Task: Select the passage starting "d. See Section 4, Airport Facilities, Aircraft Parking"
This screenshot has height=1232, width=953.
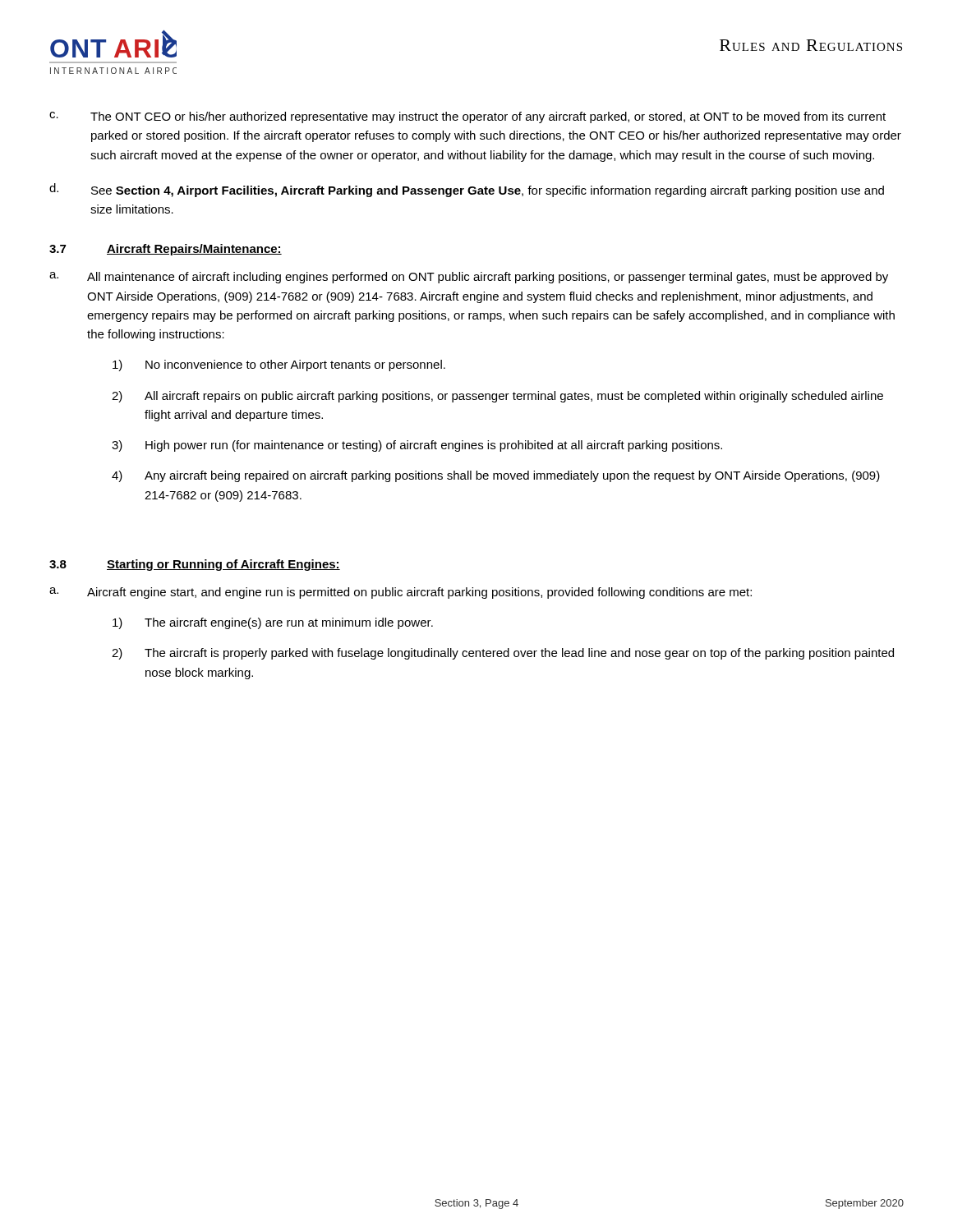Action: pos(476,200)
